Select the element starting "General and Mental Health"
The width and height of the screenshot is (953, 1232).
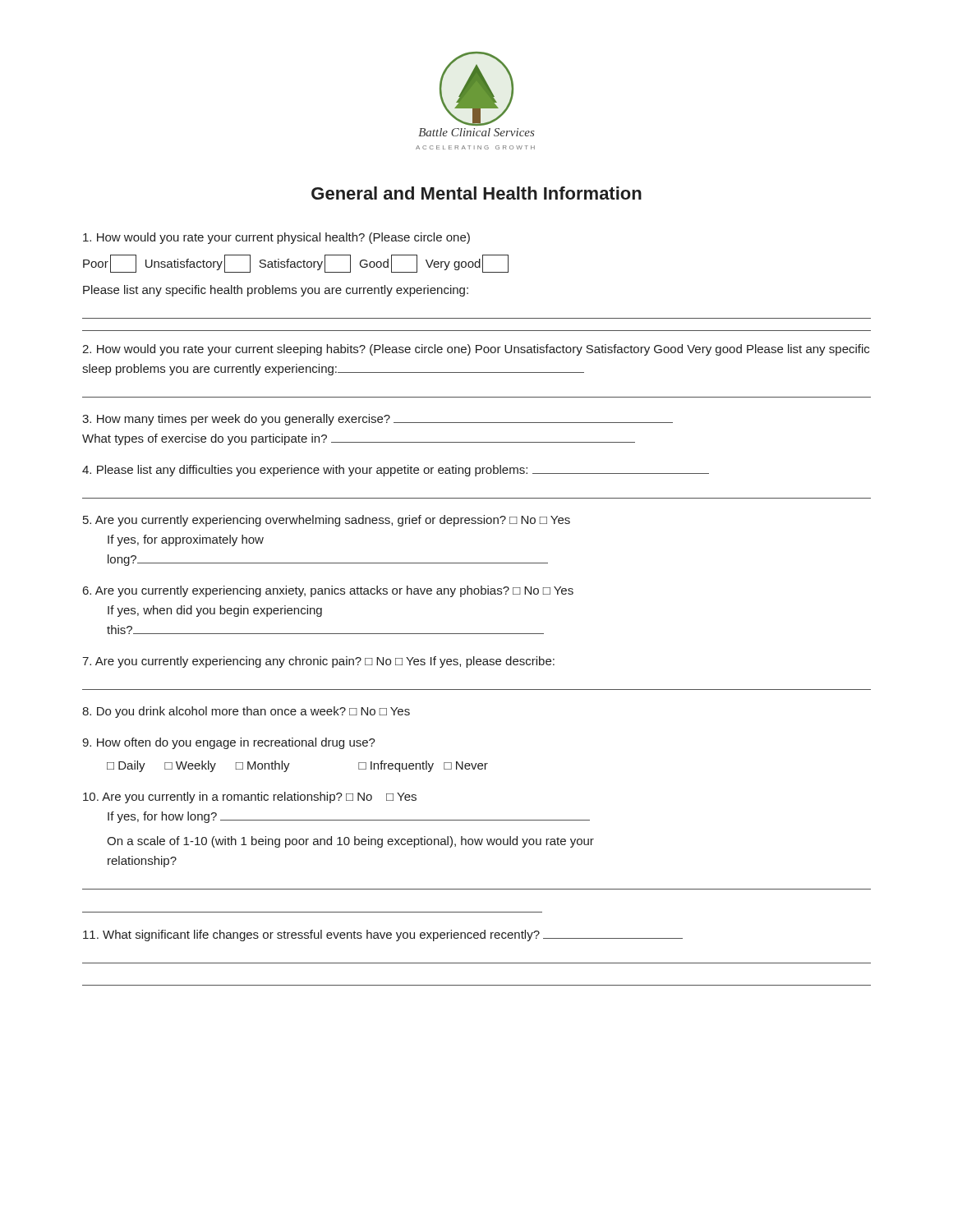[x=476, y=193]
